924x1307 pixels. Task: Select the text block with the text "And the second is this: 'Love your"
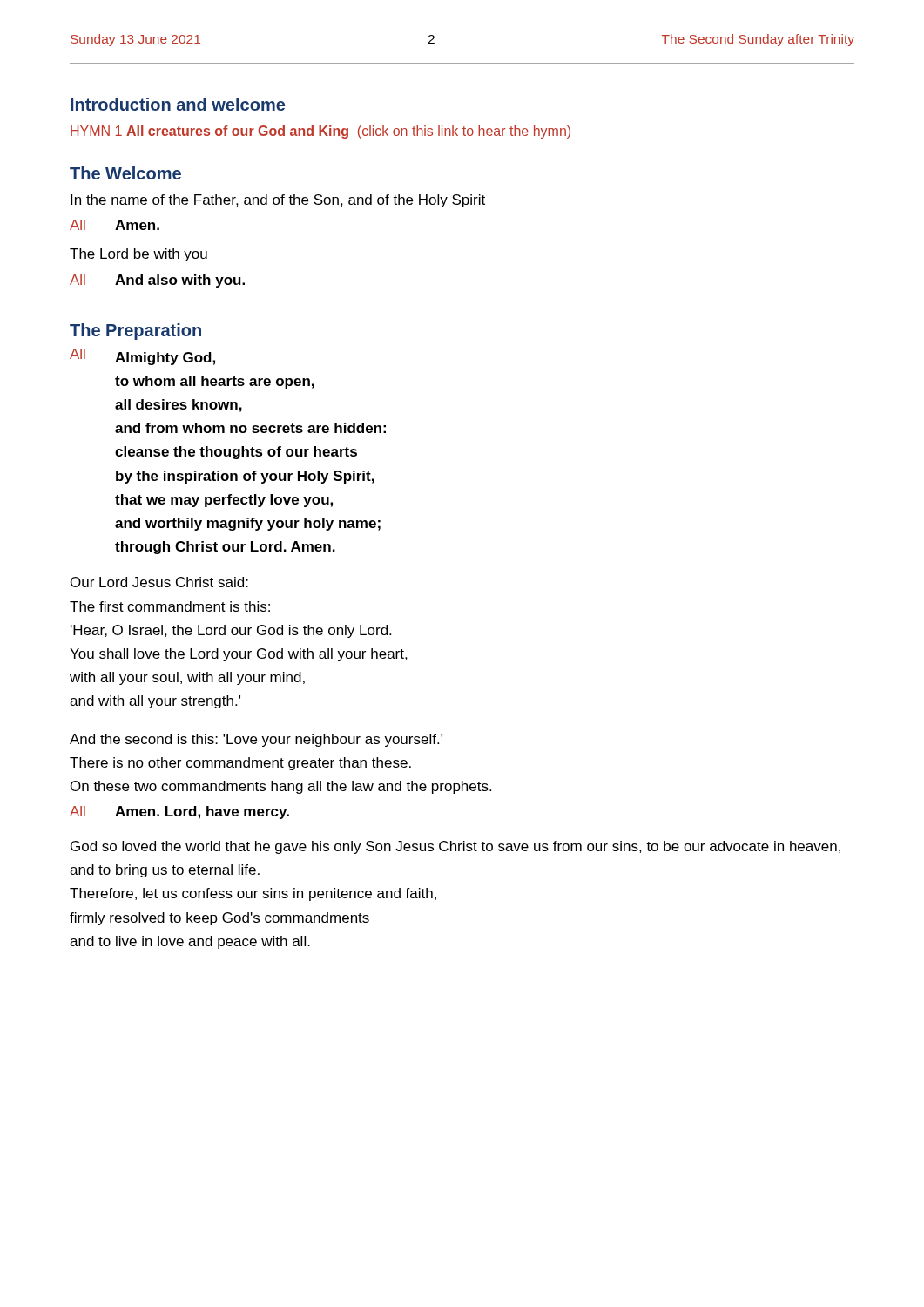(281, 763)
